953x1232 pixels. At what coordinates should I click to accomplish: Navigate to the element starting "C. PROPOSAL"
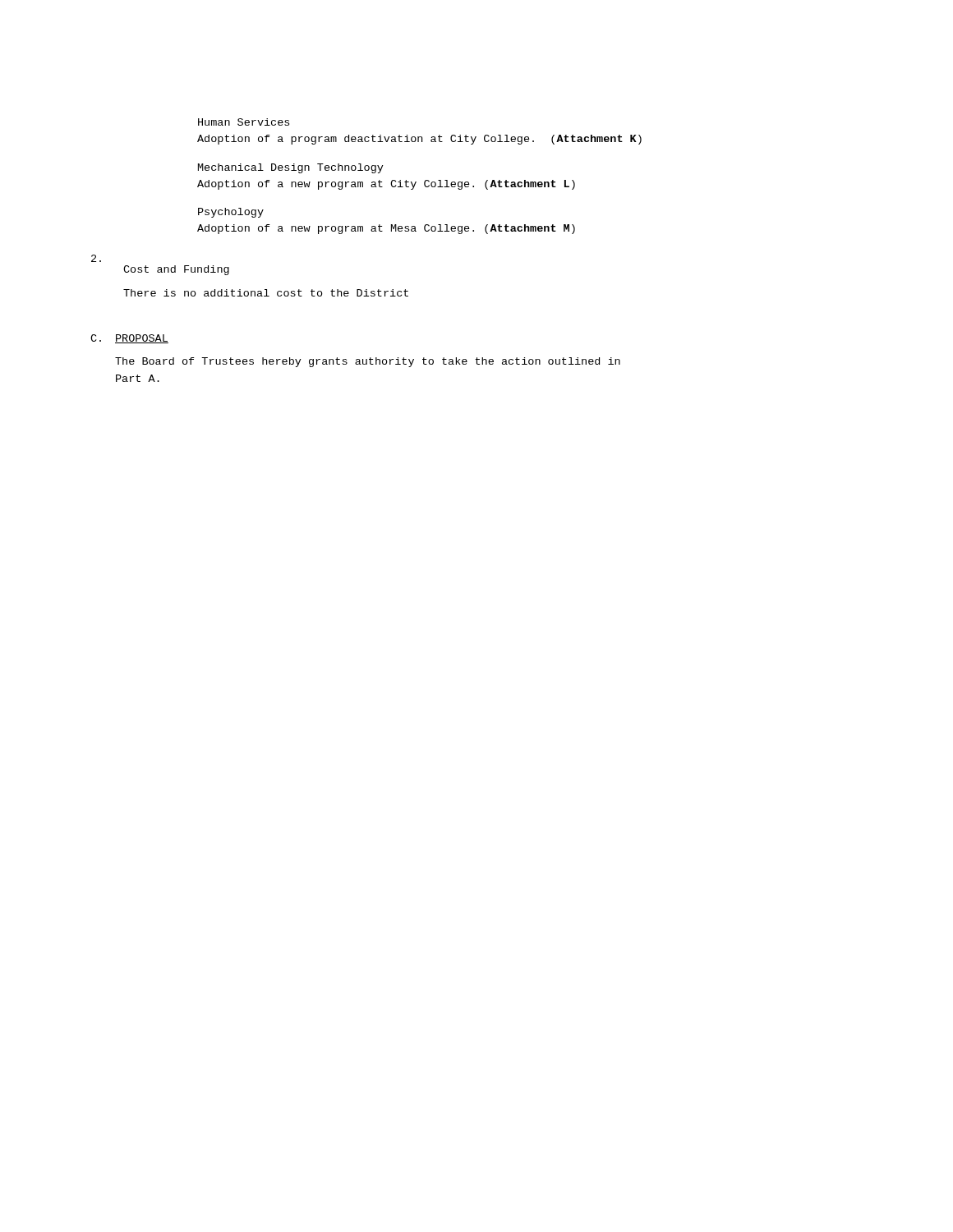click(x=129, y=338)
